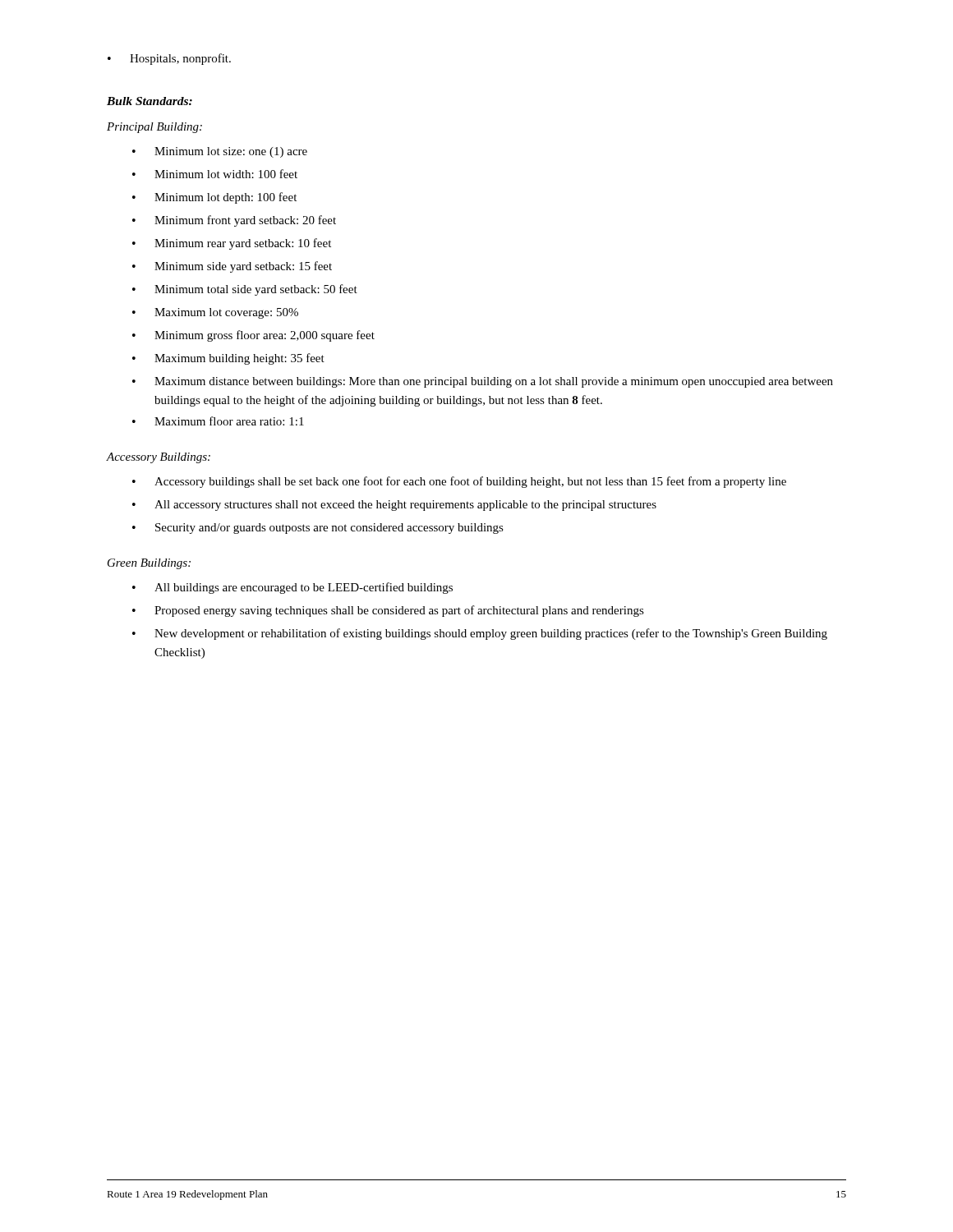953x1232 pixels.
Task: Where does it say "Green Buildings:"?
Action: tap(149, 563)
